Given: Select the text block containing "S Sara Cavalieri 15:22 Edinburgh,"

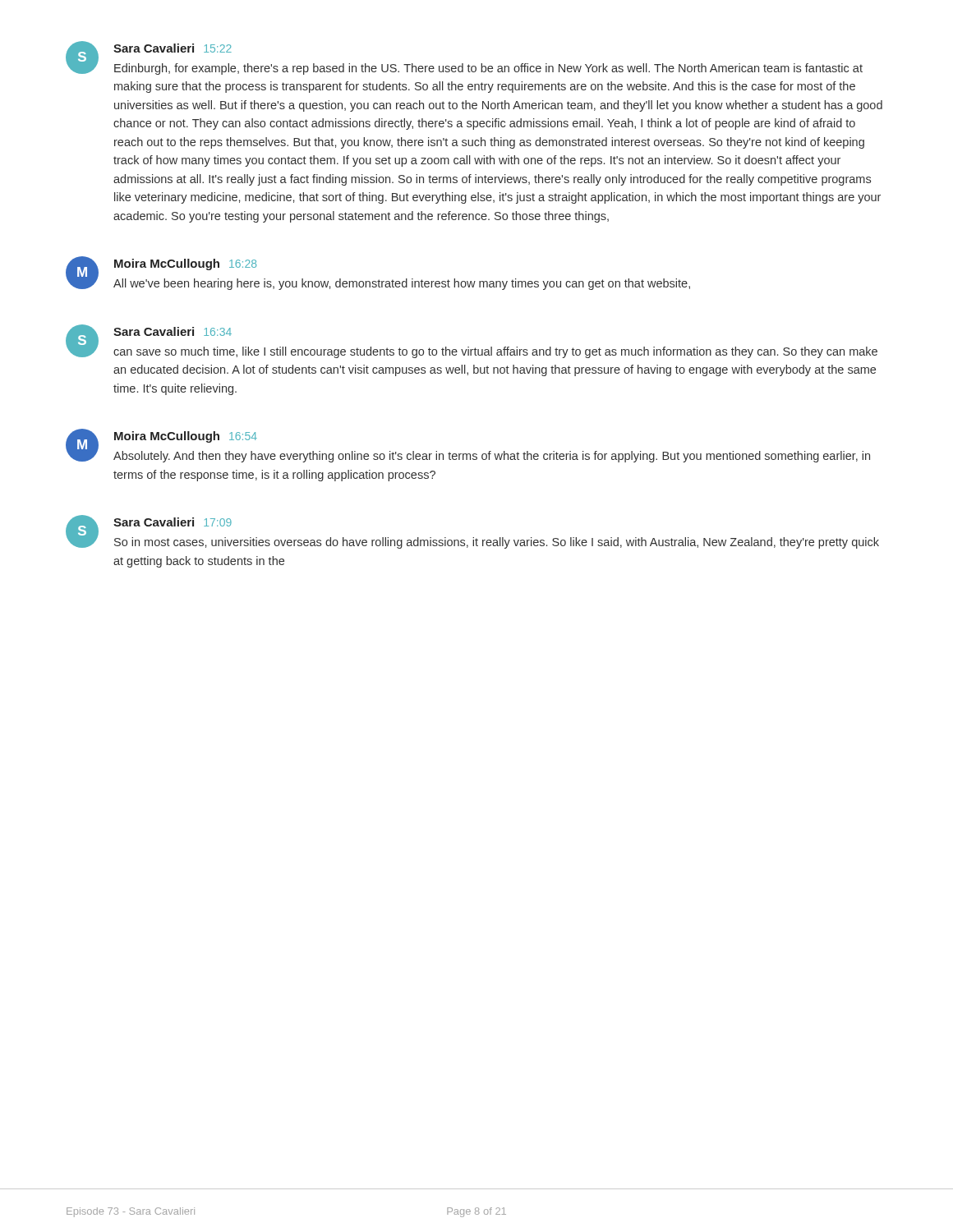Looking at the screenshot, I should [476, 133].
